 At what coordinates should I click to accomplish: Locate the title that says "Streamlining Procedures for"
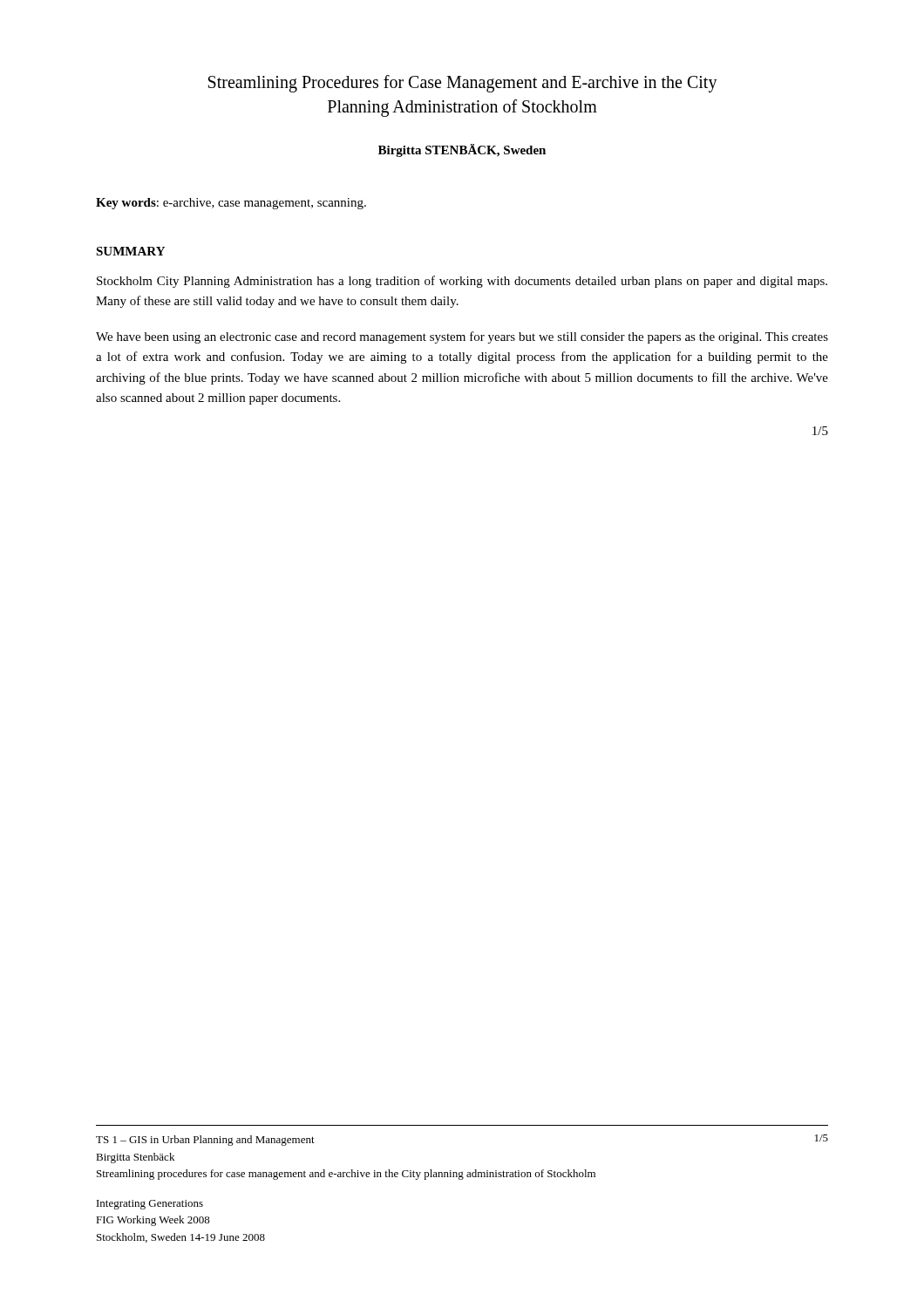point(462,94)
